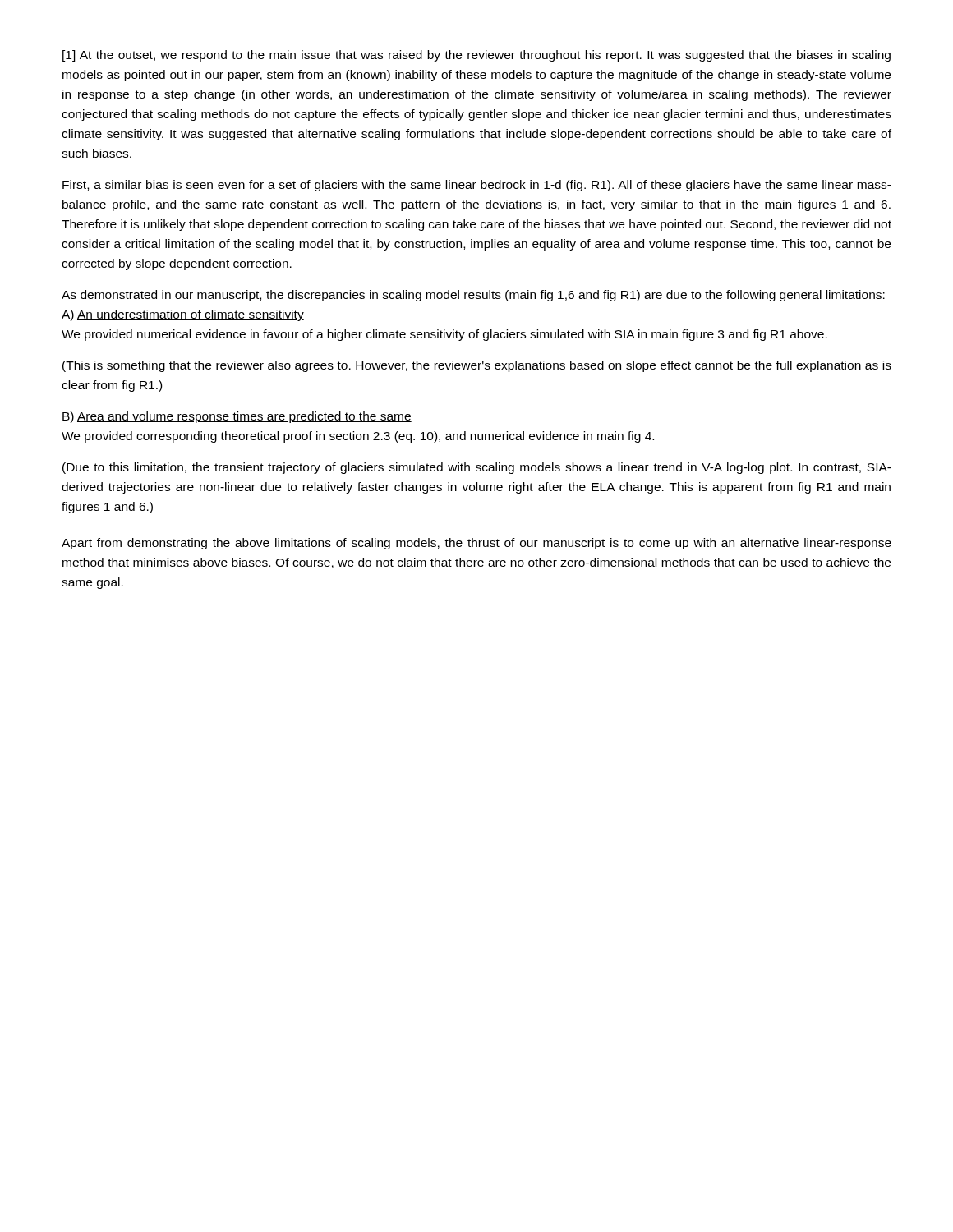The image size is (953, 1232).
Task: Where is the passage that starts "(Due to this limitation, the transient trajectory"?
Action: (476, 487)
